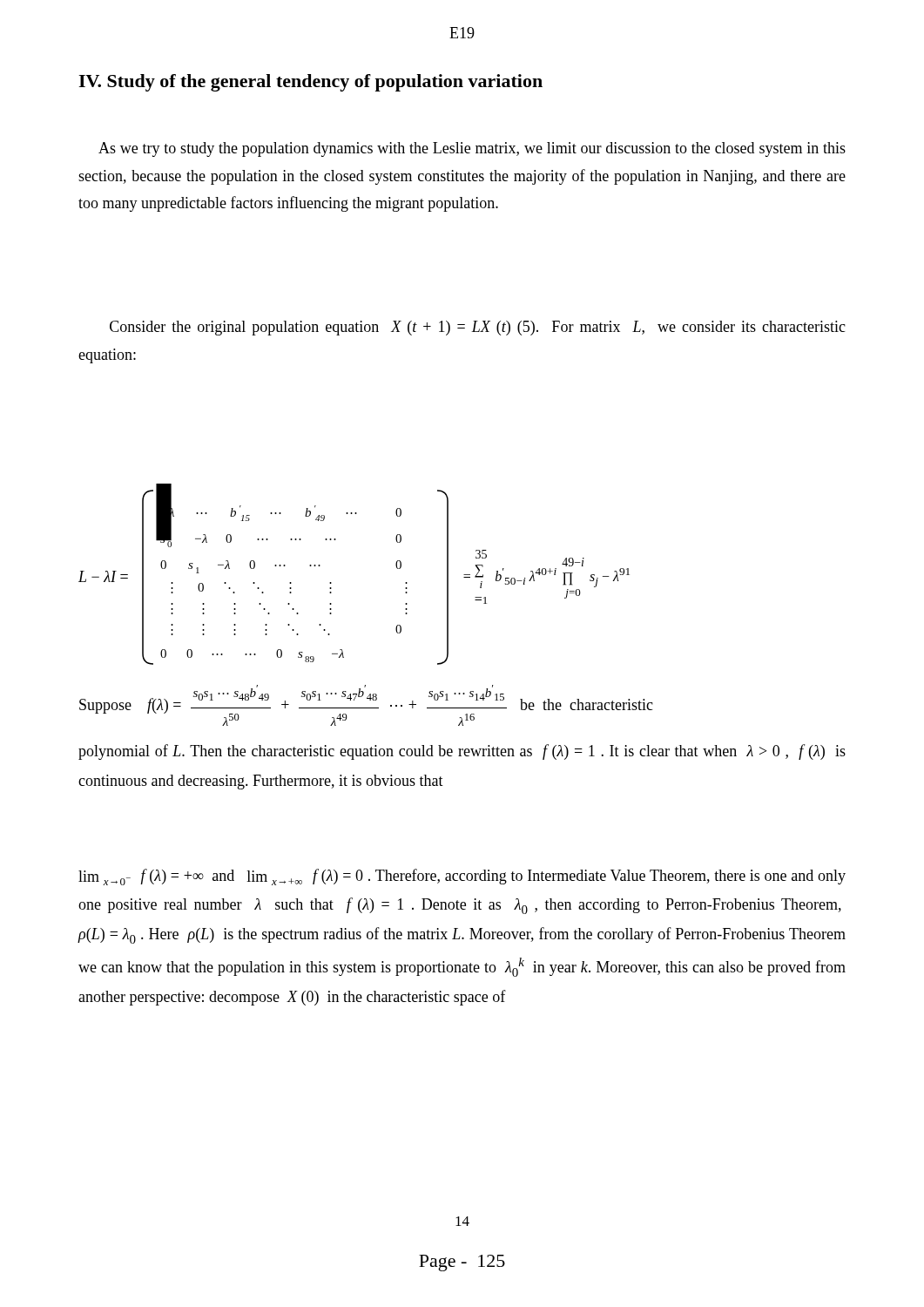Point to the passage starting "polynomial of L. Then the characteristic equation"
This screenshot has width=924, height=1307.
tap(462, 766)
